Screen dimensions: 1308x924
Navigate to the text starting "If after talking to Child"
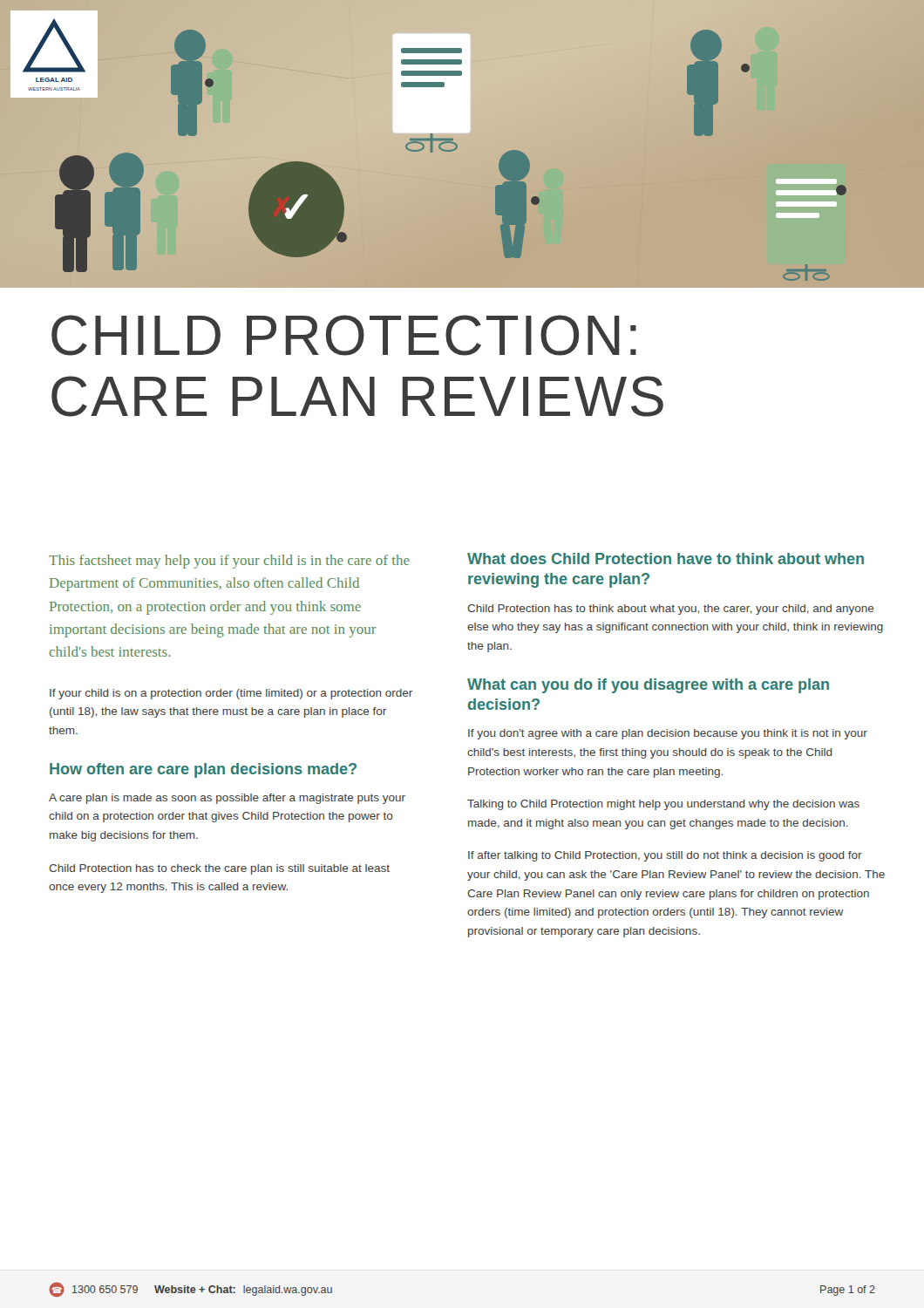pyautogui.click(x=676, y=893)
